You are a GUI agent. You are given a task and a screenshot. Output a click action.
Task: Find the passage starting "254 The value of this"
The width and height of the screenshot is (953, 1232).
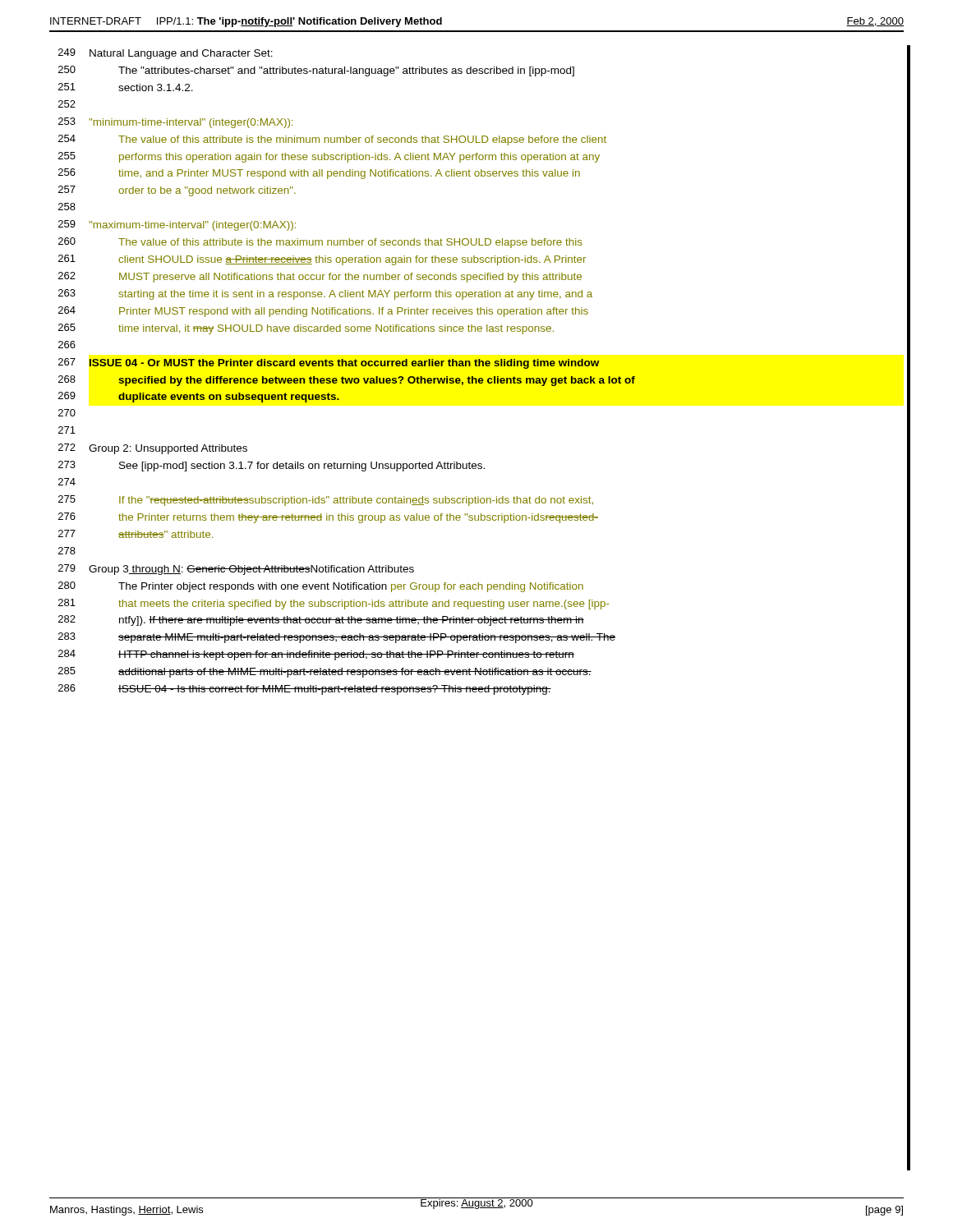tap(476, 140)
